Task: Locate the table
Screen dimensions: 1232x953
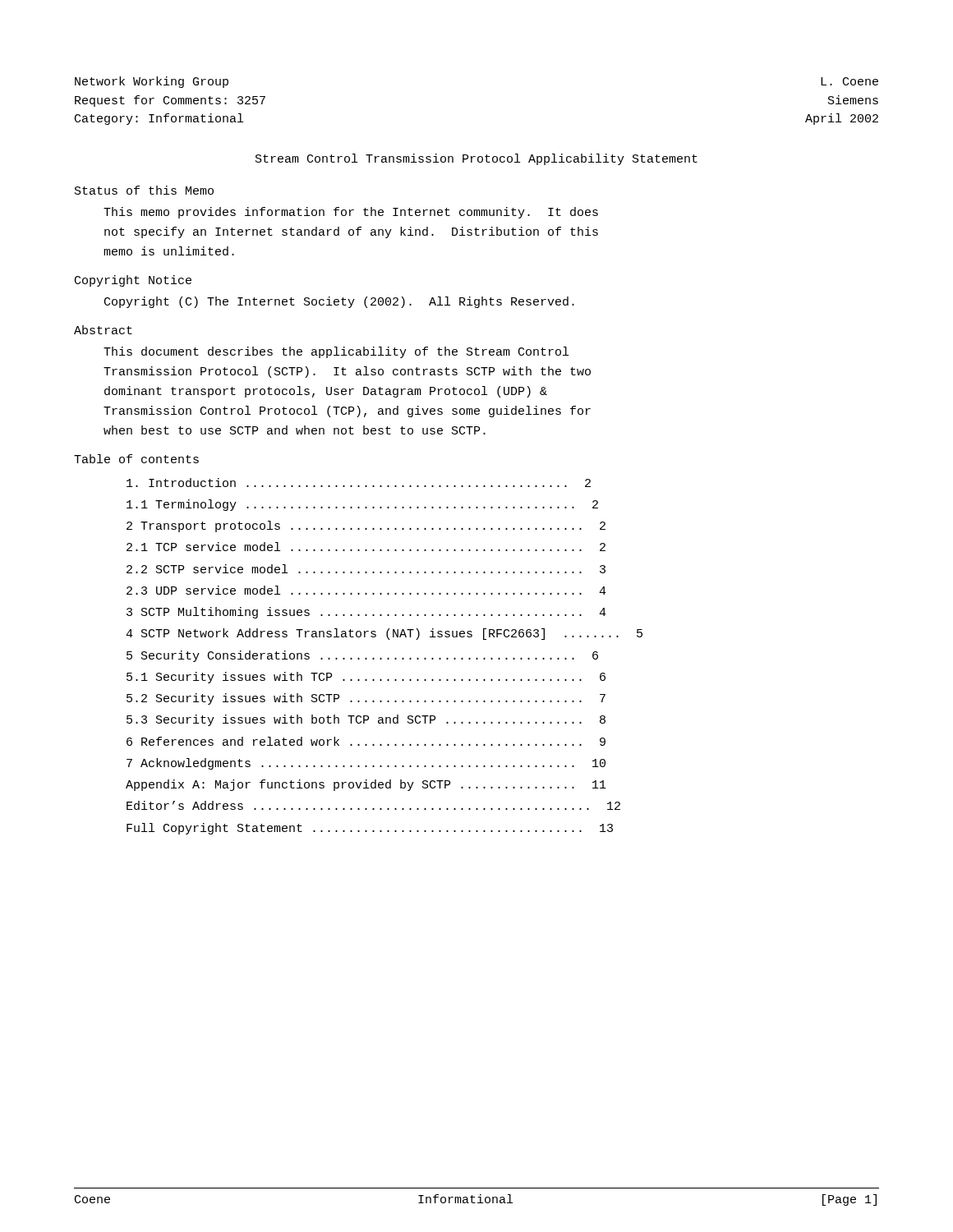Action: (x=491, y=657)
